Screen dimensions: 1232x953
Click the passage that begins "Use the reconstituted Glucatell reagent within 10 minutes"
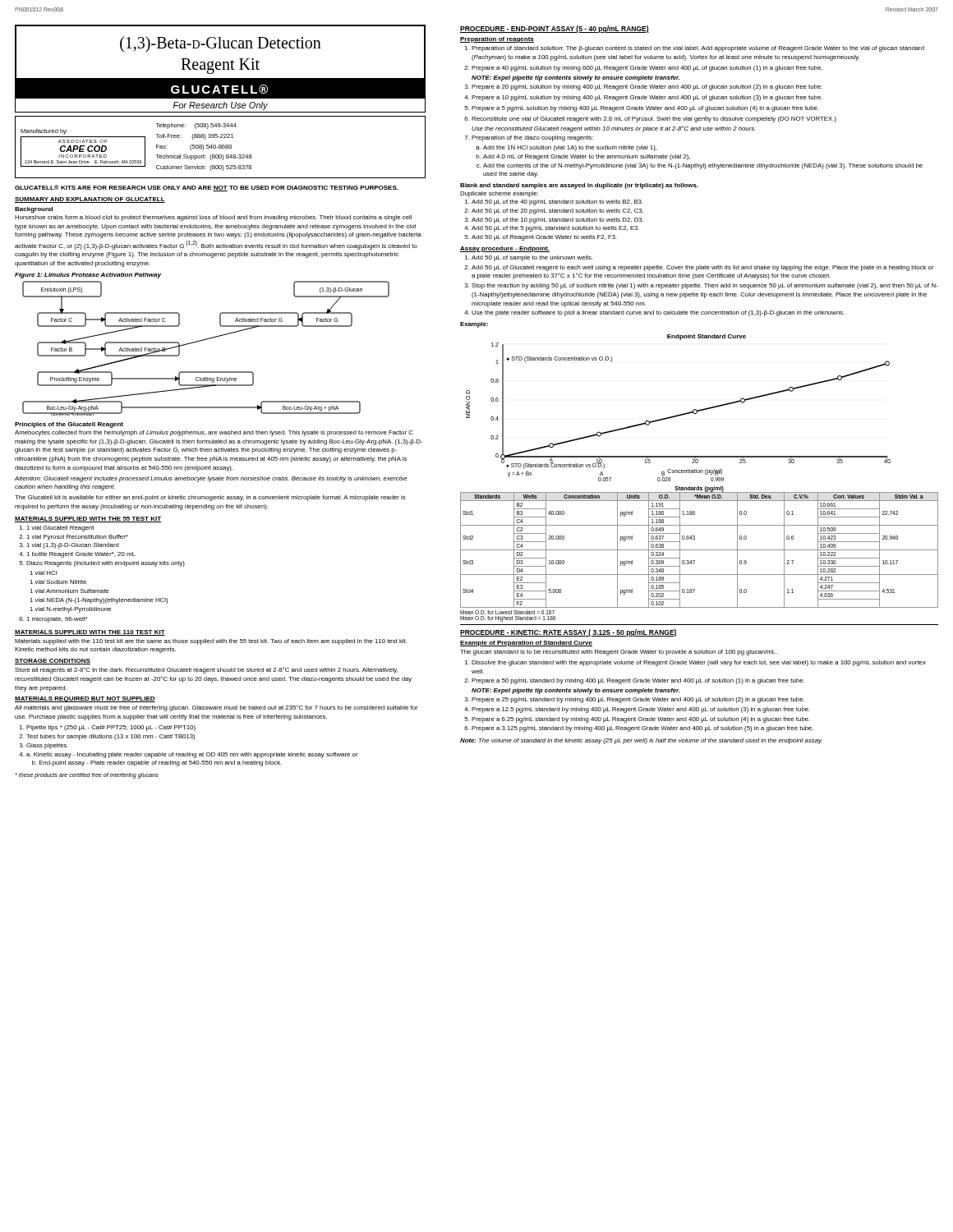(614, 129)
